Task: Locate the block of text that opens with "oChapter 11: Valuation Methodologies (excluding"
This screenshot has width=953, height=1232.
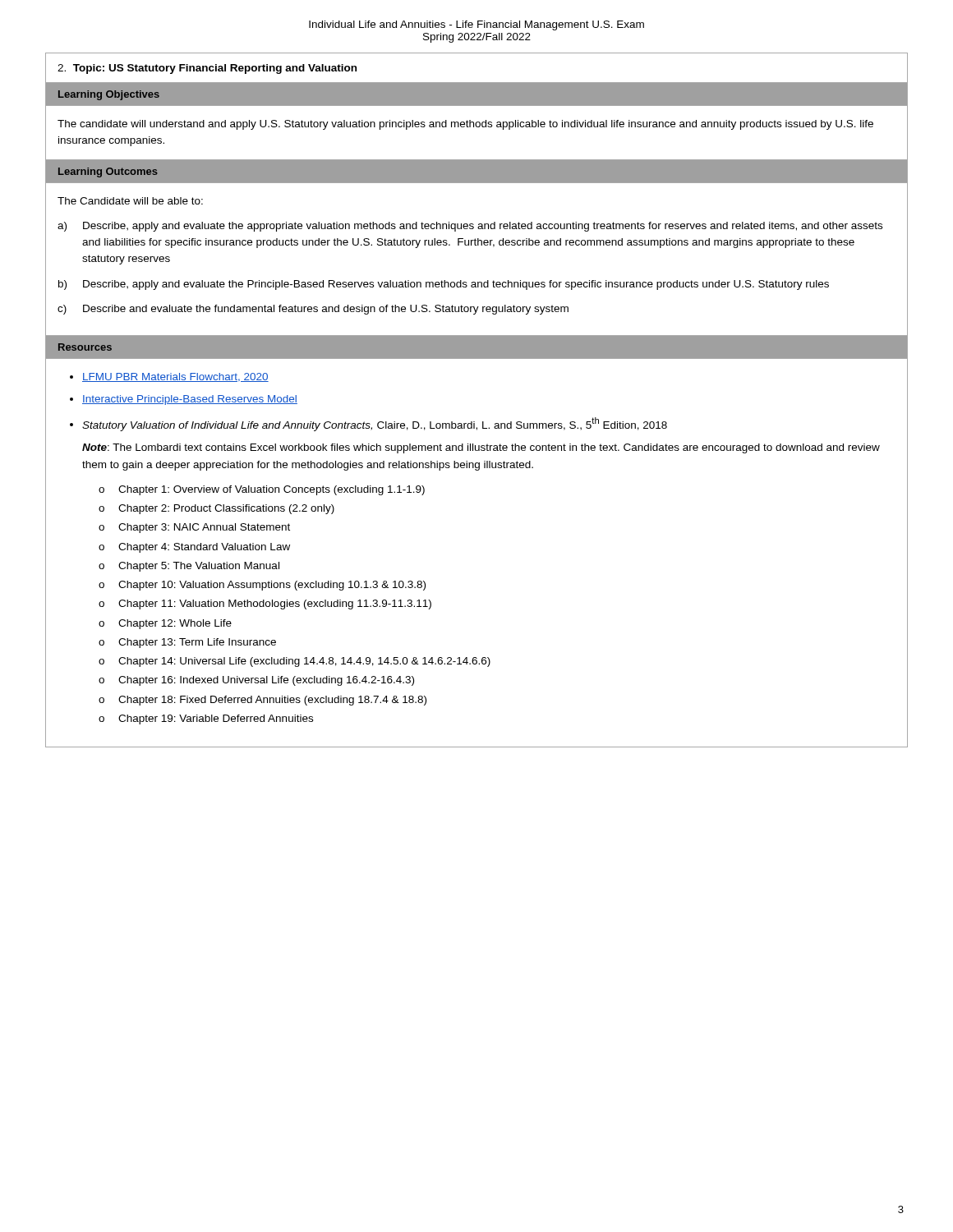Action: tap(265, 604)
